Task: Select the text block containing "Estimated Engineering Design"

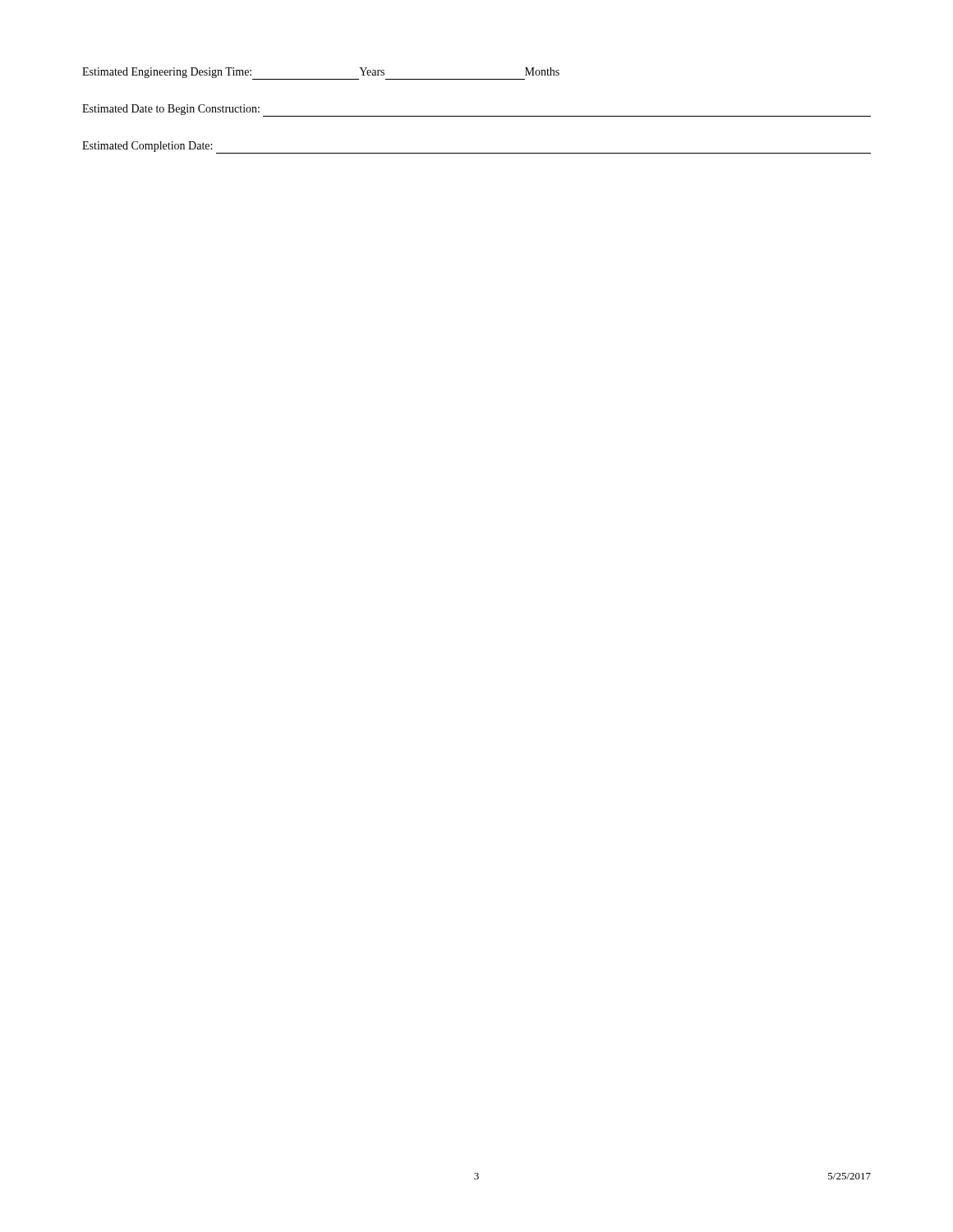Action: pos(321,73)
